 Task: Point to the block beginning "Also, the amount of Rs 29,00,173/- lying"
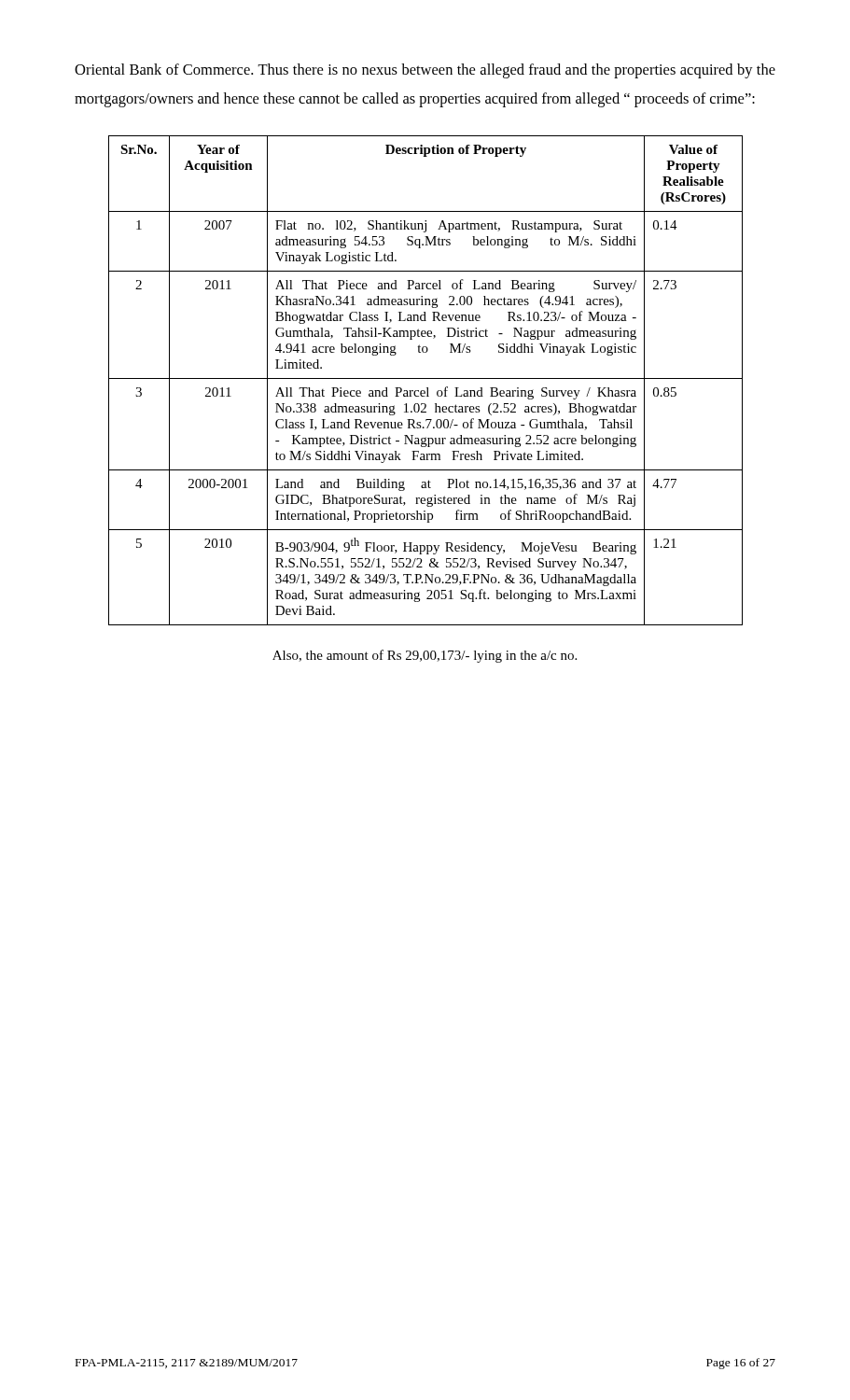coord(425,655)
